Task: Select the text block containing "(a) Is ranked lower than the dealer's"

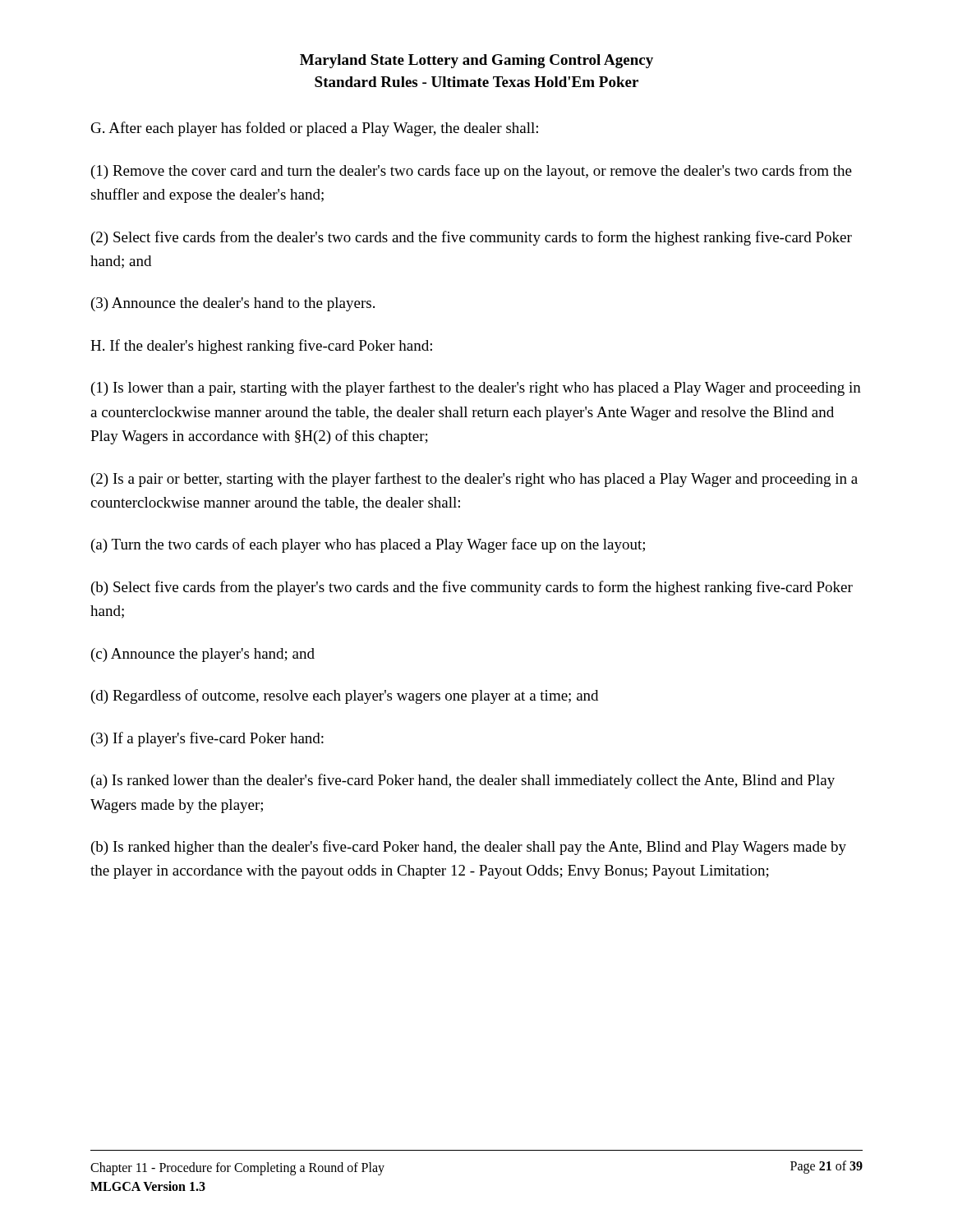Action: [x=476, y=792]
